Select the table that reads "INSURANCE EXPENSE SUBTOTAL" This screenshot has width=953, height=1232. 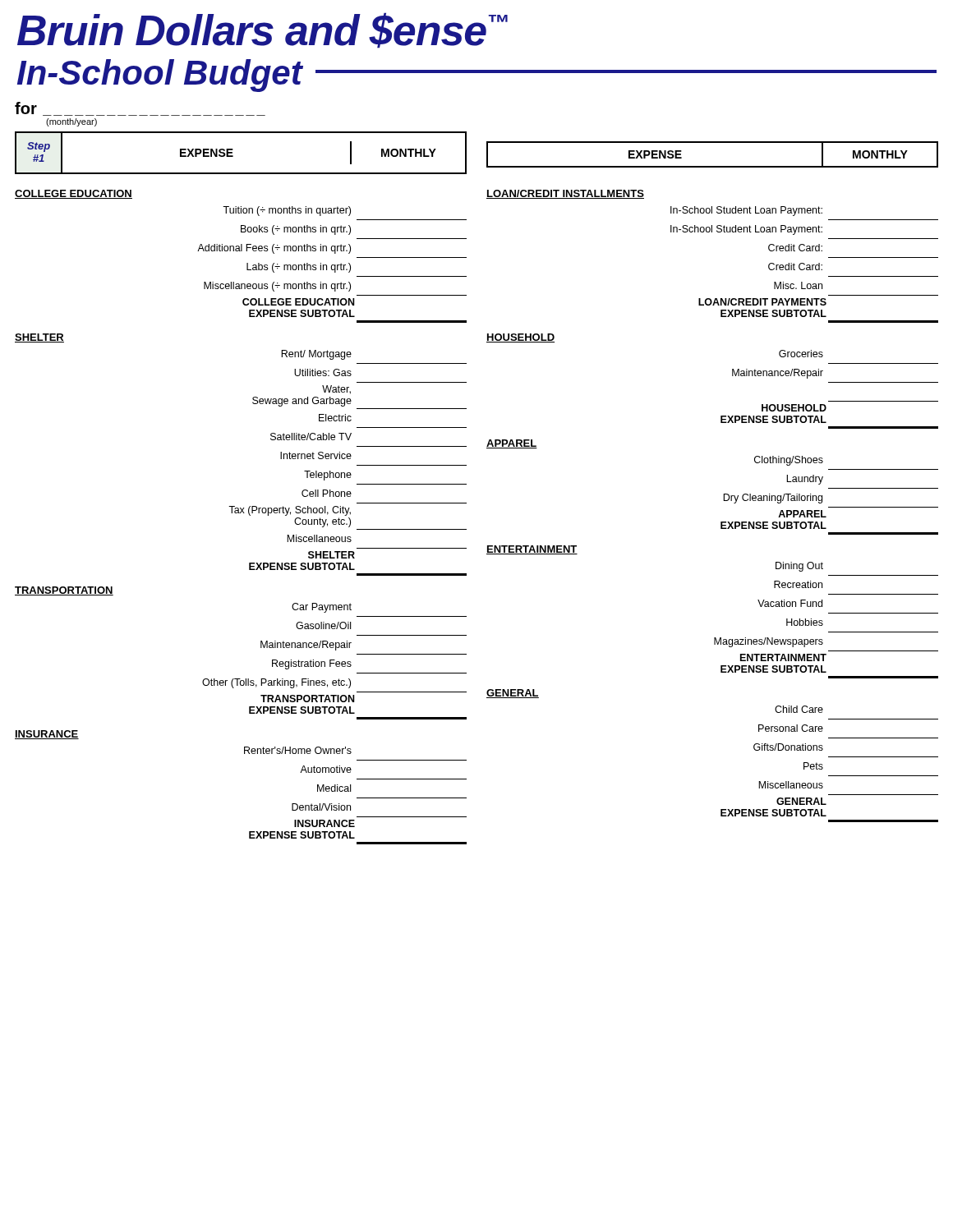pyautogui.click(x=241, y=786)
